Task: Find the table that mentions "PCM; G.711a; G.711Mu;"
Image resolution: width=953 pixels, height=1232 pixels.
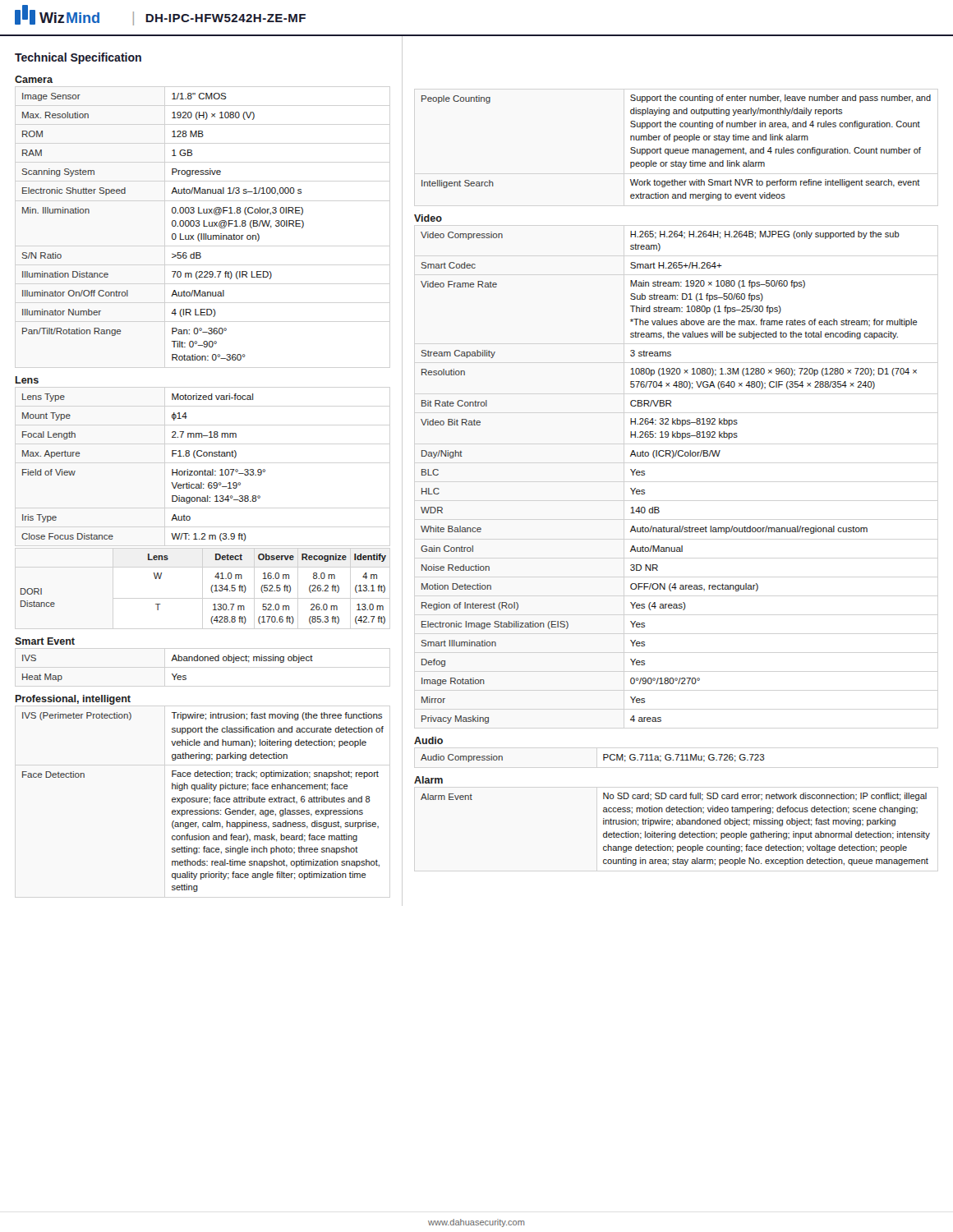Action: tap(676, 758)
